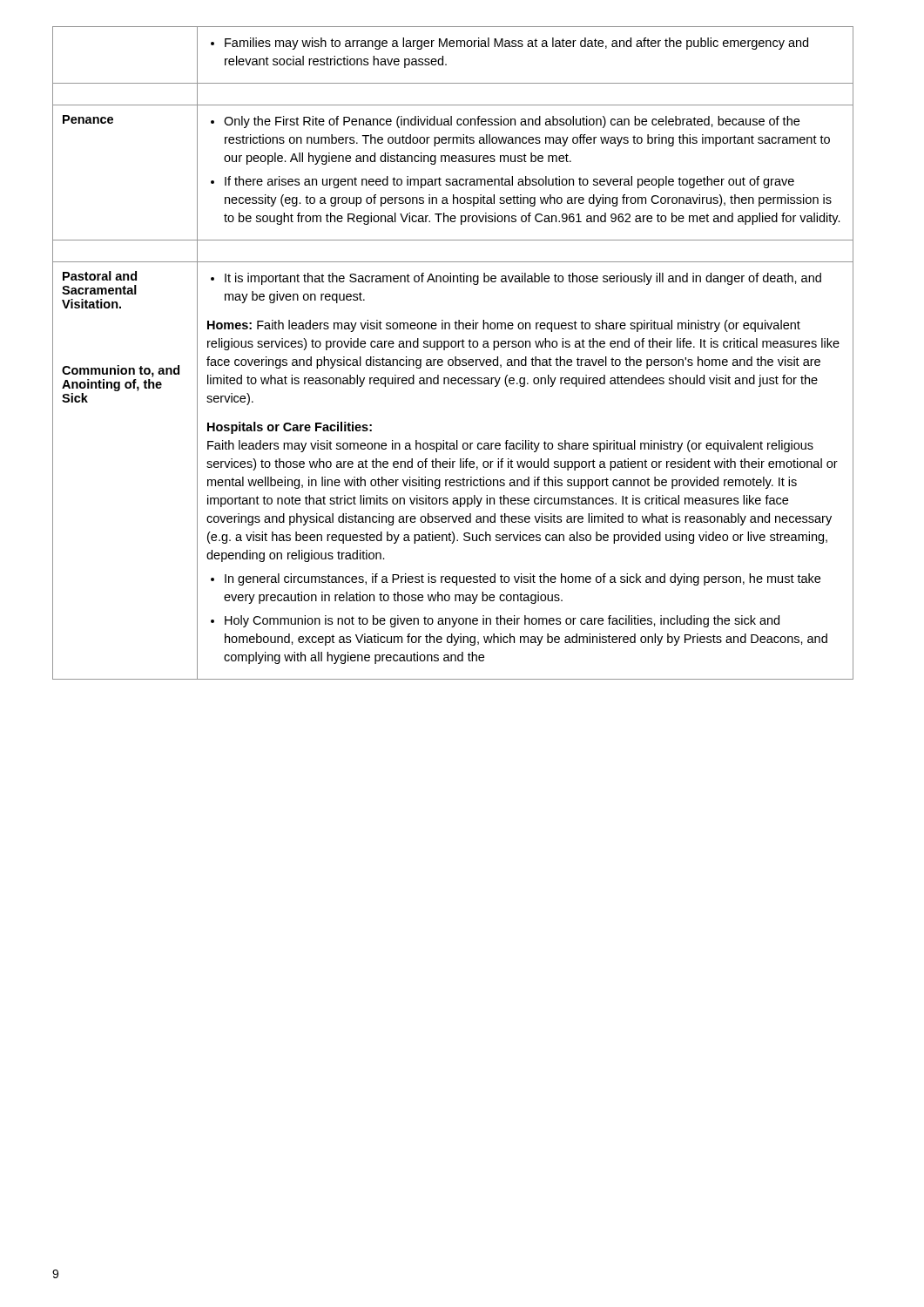The height and width of the screenshot is (1307, 924).
Task: Select the text block starting "In general circumstances, if a Priest"
Action: point(525,619)
